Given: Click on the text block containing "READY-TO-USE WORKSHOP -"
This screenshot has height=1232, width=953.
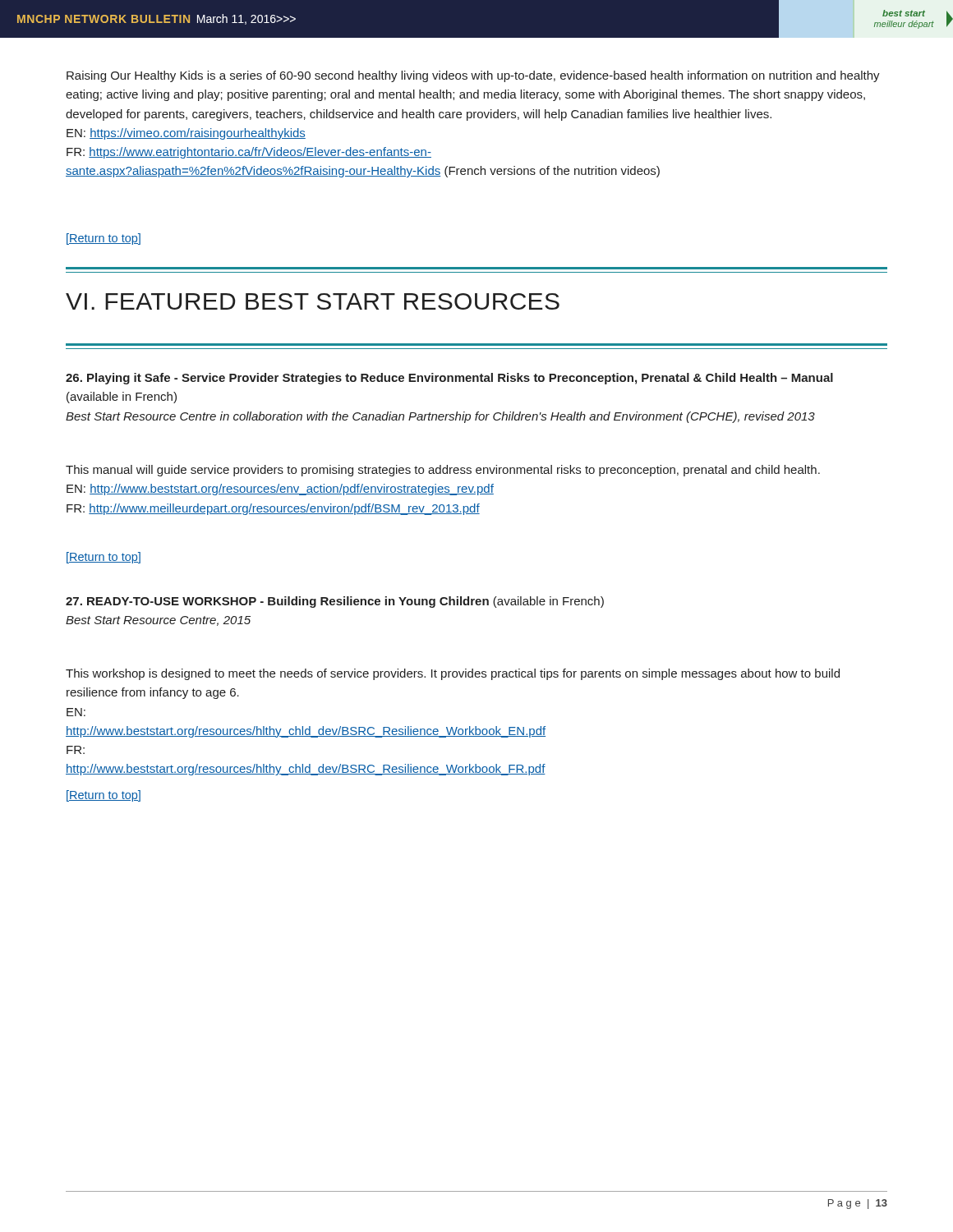Looking at the screenshot, I should (335, 610).
